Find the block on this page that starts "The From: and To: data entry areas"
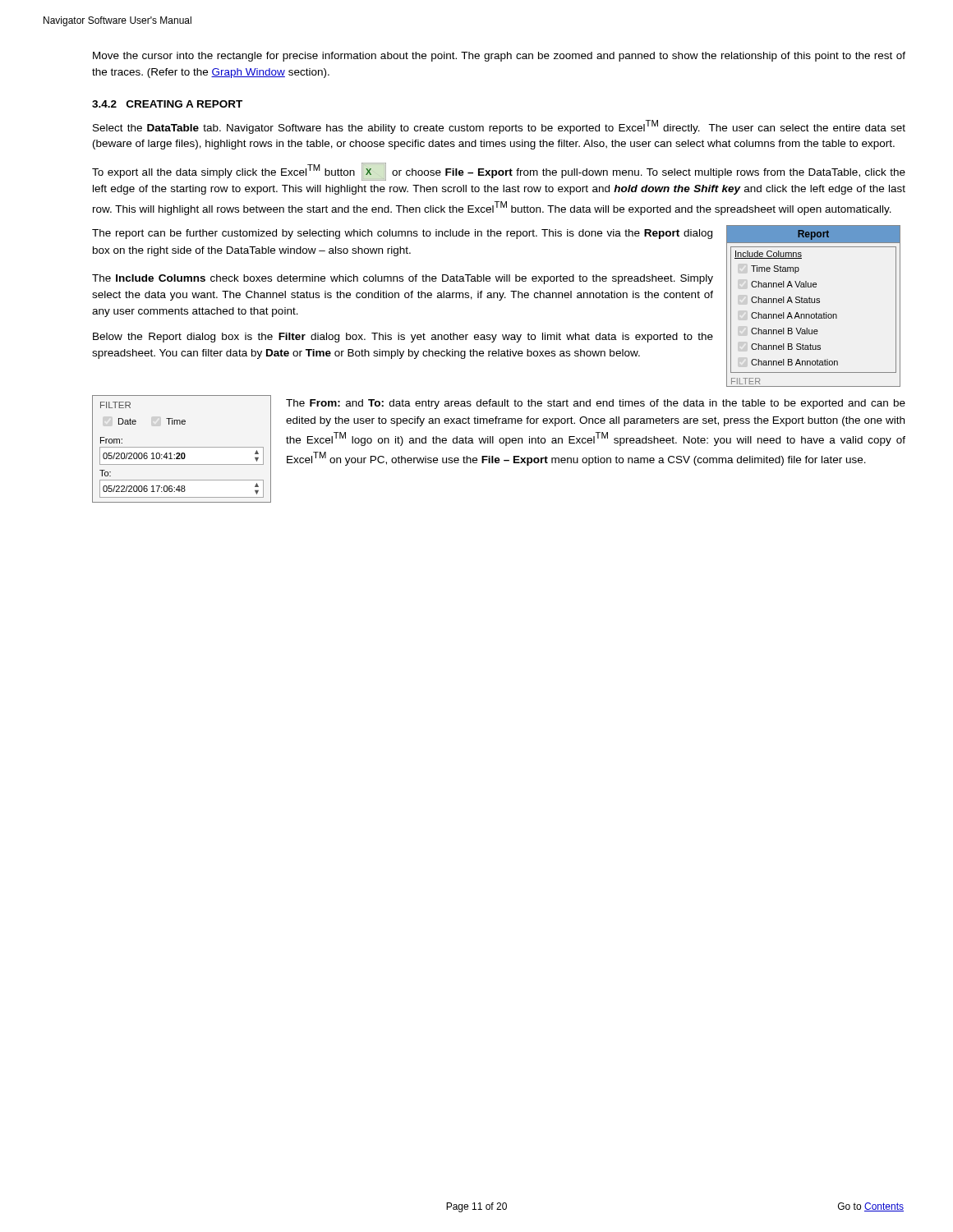This screenshot has width=953, height=1232. (x=596, y=431)
